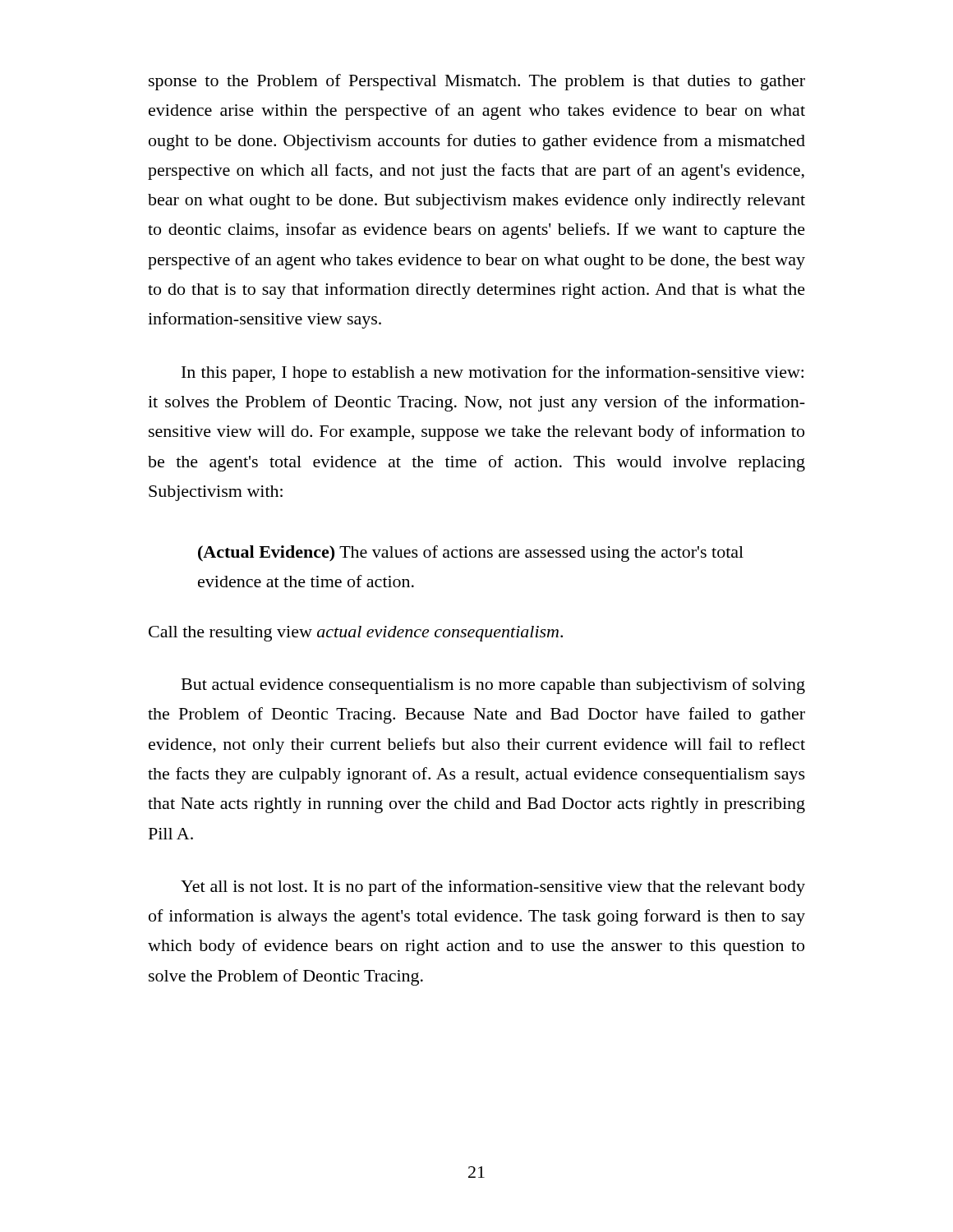The image size is (953, 1232).
Task: Click on the block starting "Yet all is not lost. It is no"
Action: (x=476, y=930)
